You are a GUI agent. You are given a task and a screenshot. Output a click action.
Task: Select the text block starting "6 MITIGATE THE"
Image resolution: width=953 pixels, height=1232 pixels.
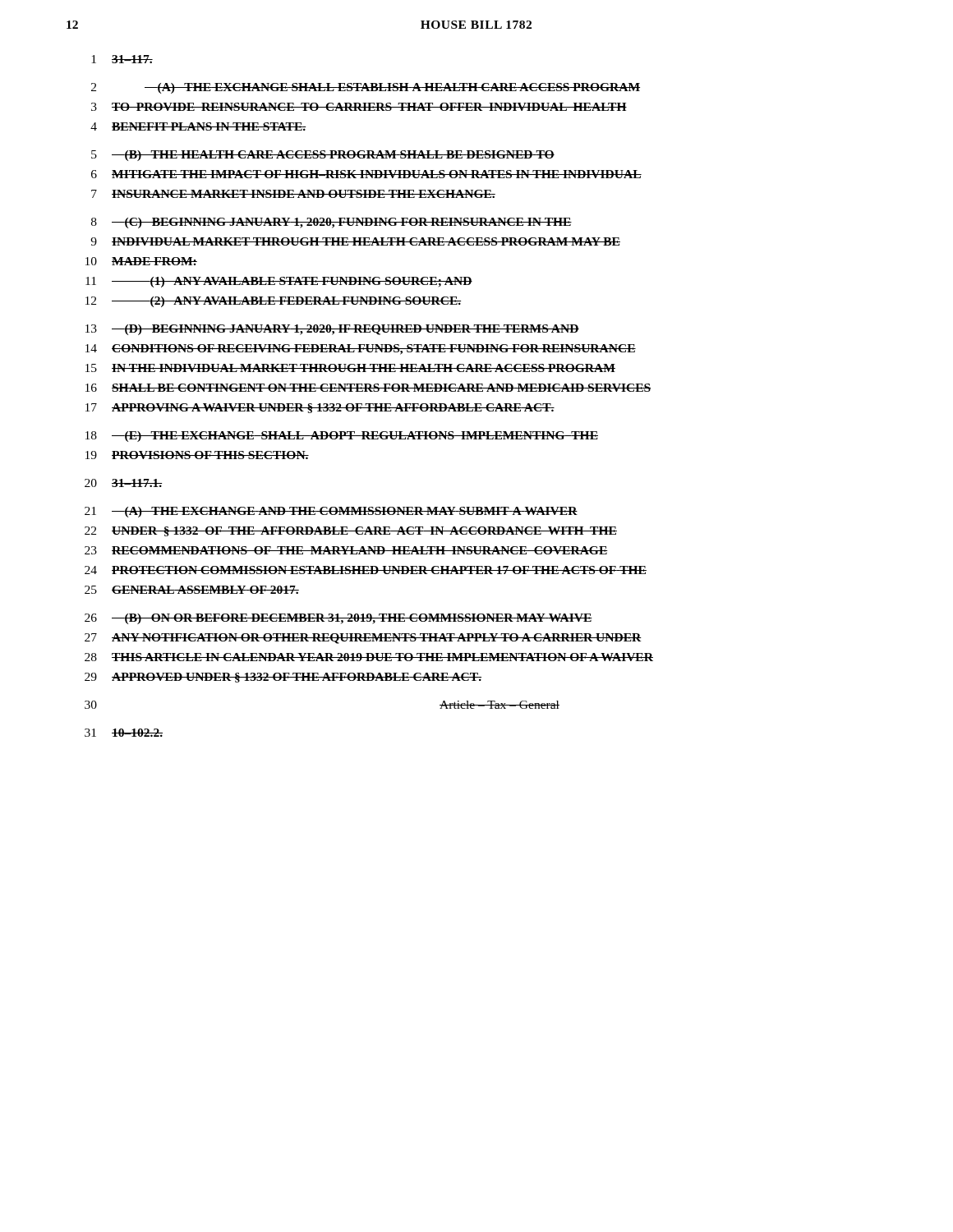tap(476, 174)
